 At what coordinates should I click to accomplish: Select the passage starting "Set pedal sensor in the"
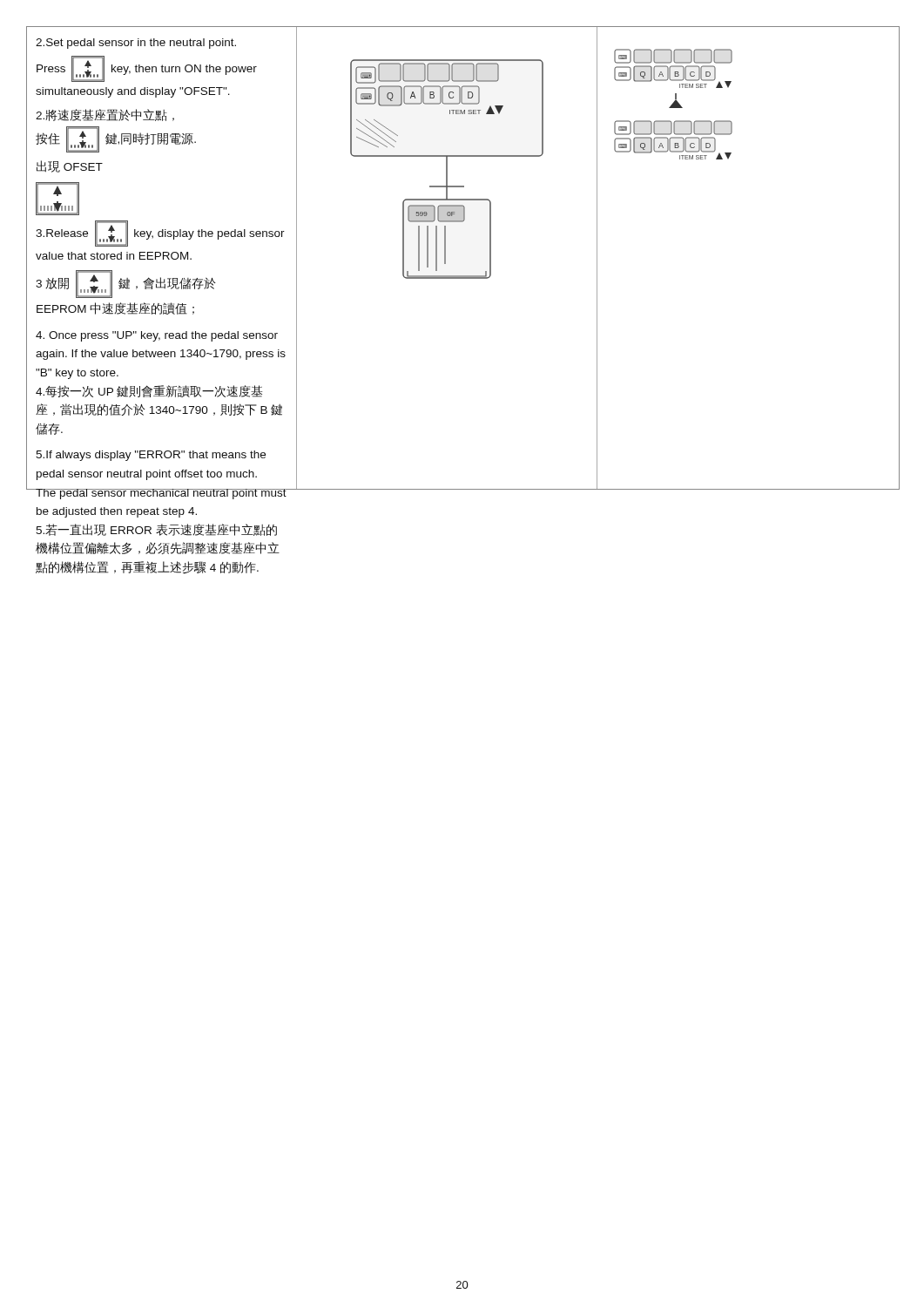tap(136, 42)
